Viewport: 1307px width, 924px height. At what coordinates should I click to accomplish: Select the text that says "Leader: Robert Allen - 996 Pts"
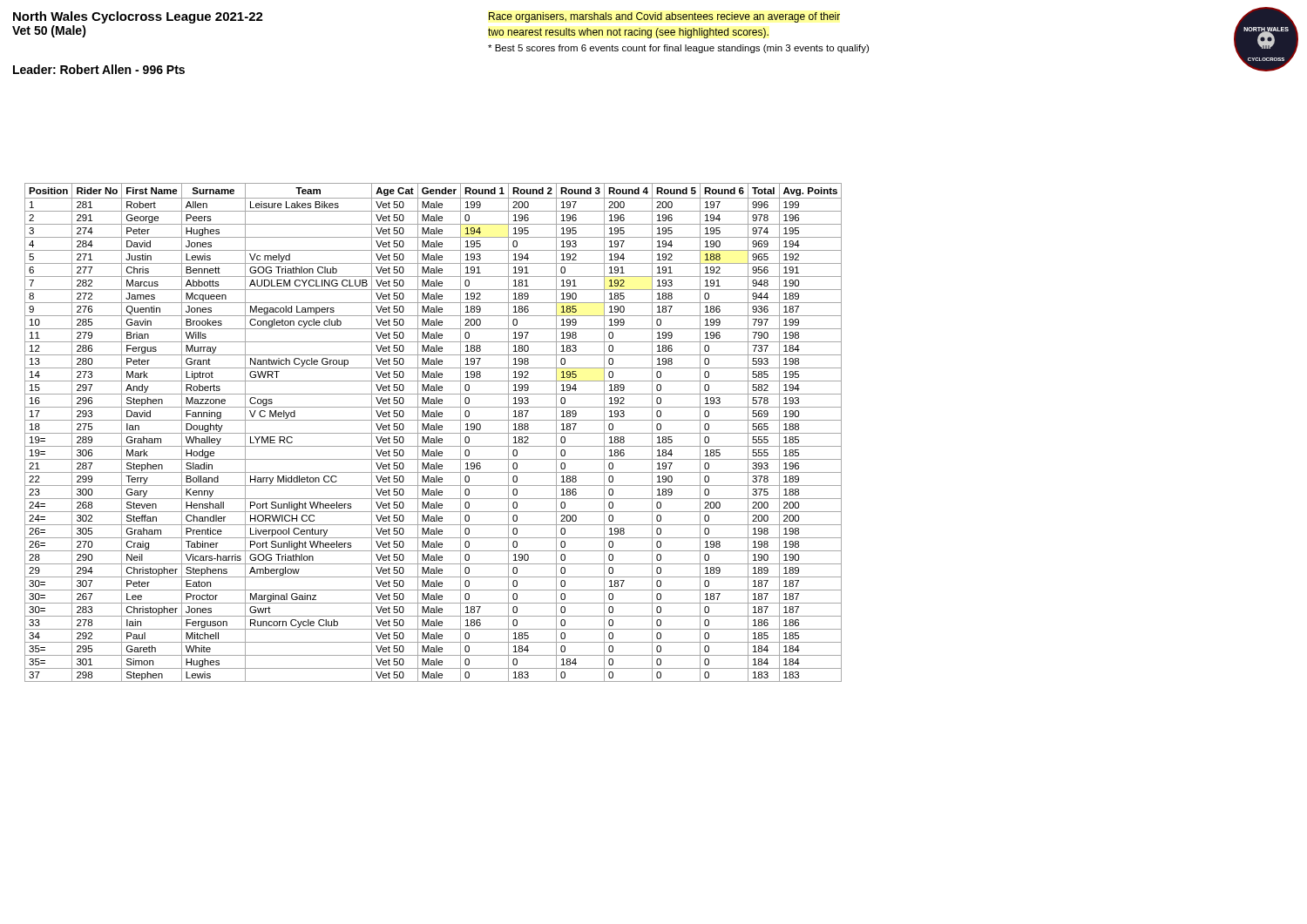point(99,70)
